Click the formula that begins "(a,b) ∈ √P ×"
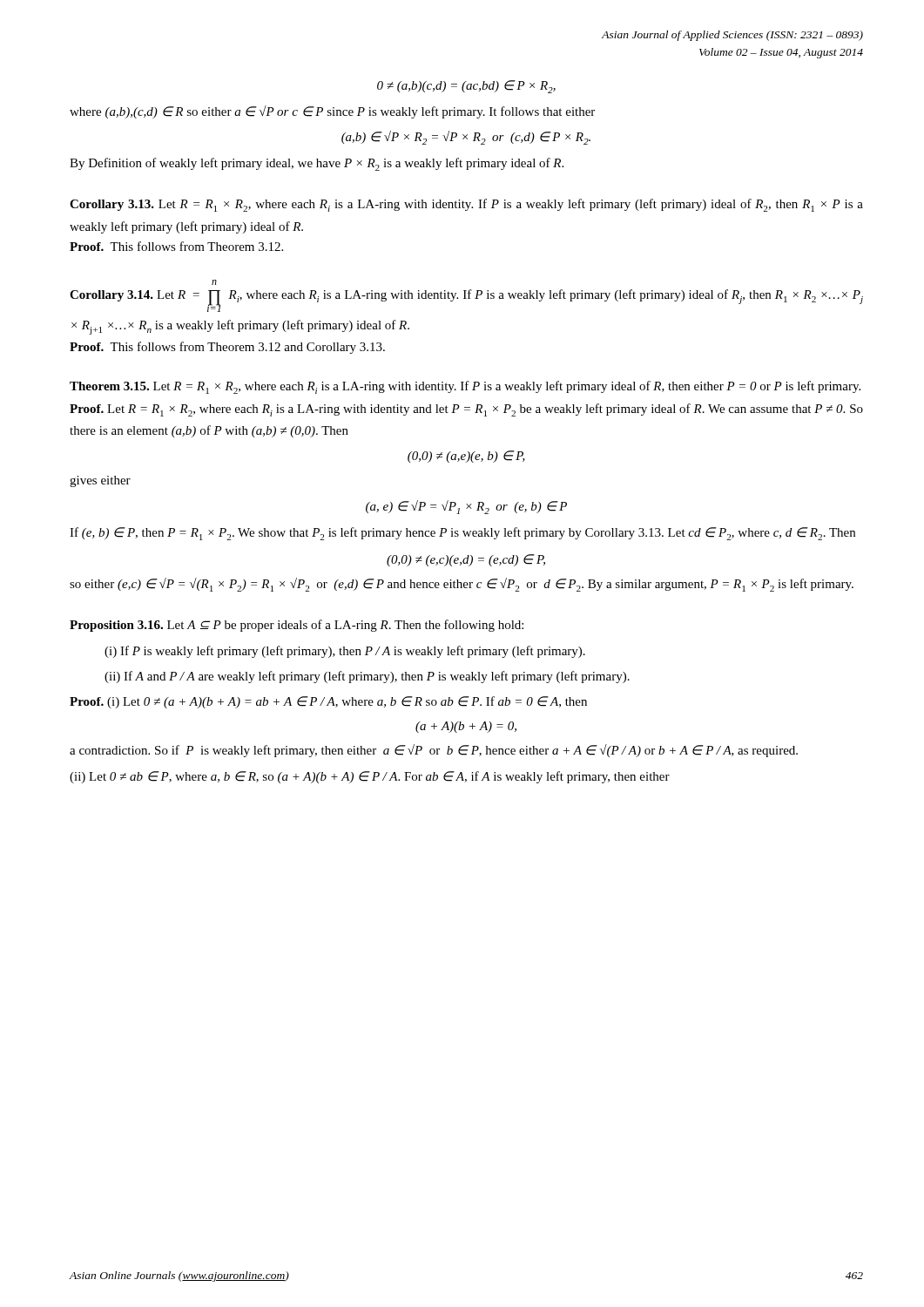The image size is (924, 1307). [x=466, y=138]
